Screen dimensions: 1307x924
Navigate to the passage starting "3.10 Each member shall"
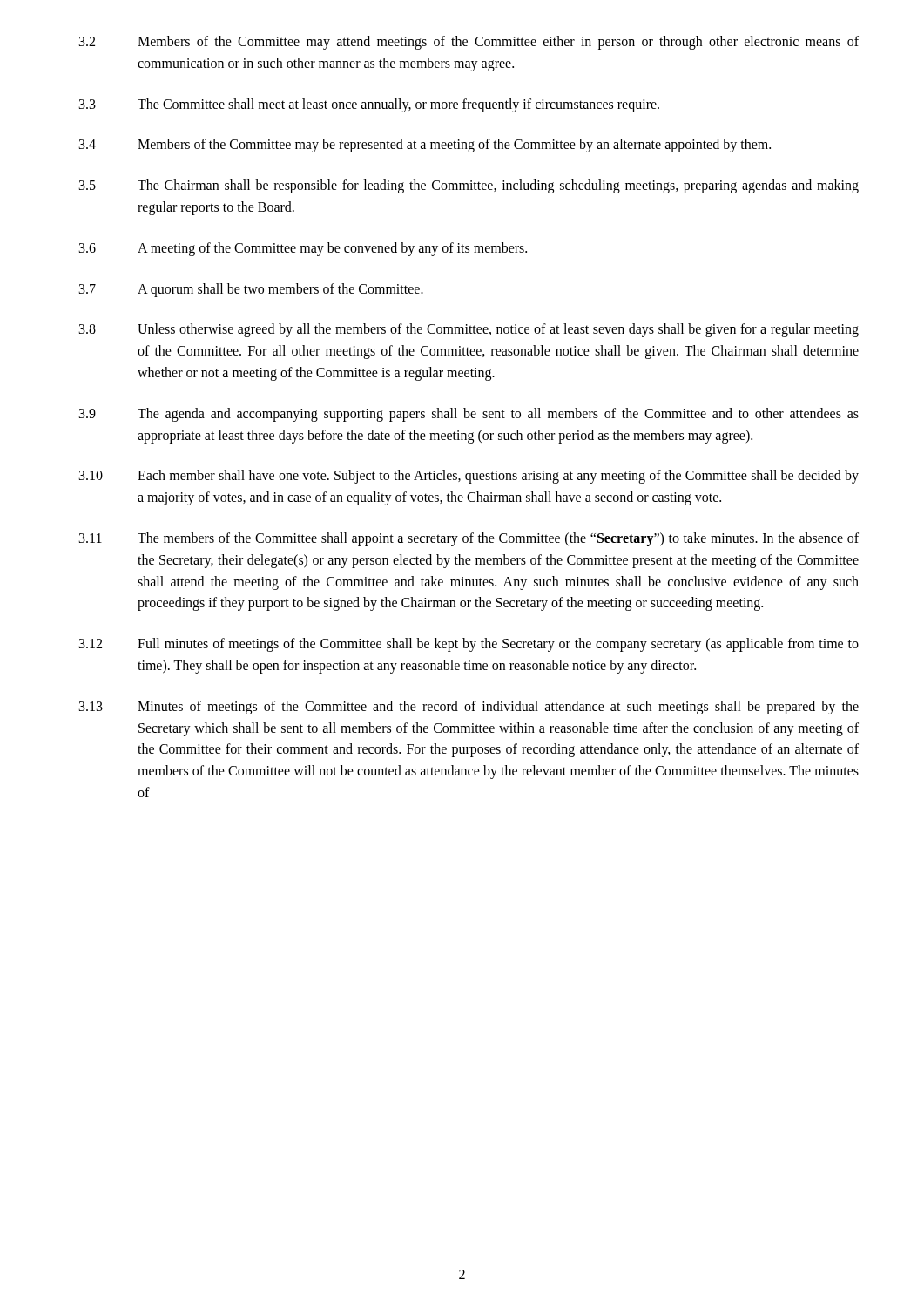tap(469, 487)
